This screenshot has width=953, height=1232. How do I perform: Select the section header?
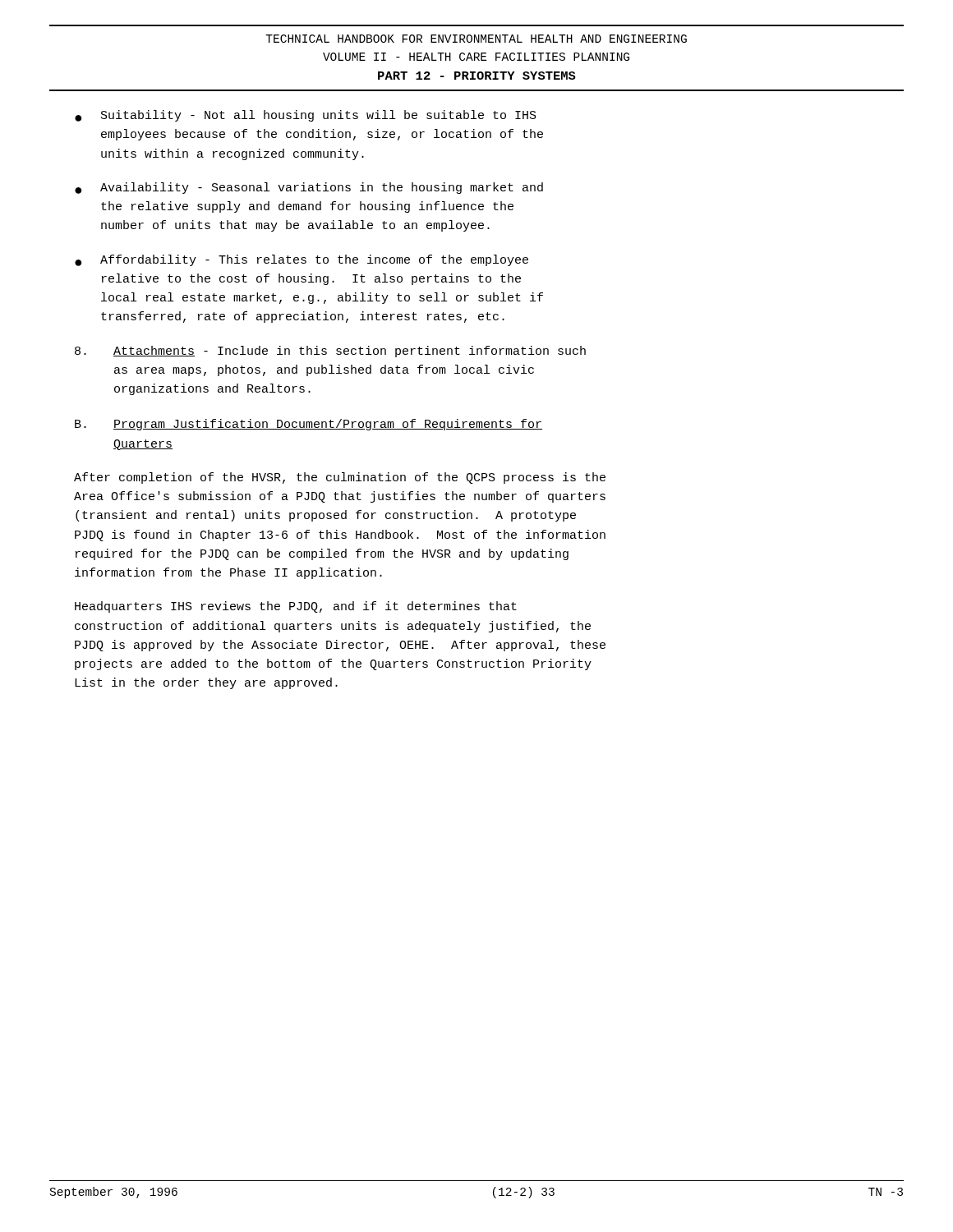481,435
